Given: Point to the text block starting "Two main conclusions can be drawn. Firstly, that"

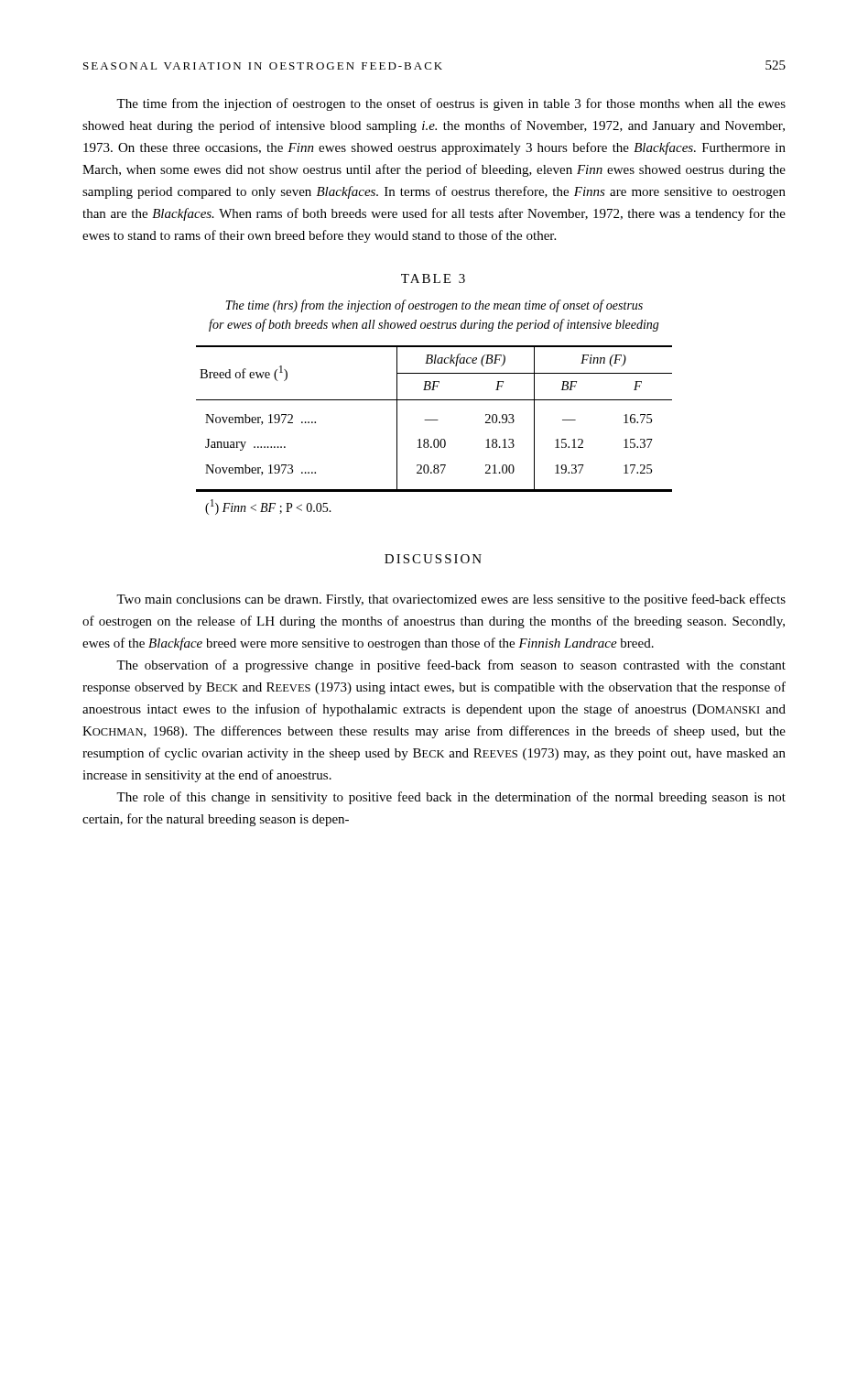Looking at the screenshot, I should click(434, 621).
